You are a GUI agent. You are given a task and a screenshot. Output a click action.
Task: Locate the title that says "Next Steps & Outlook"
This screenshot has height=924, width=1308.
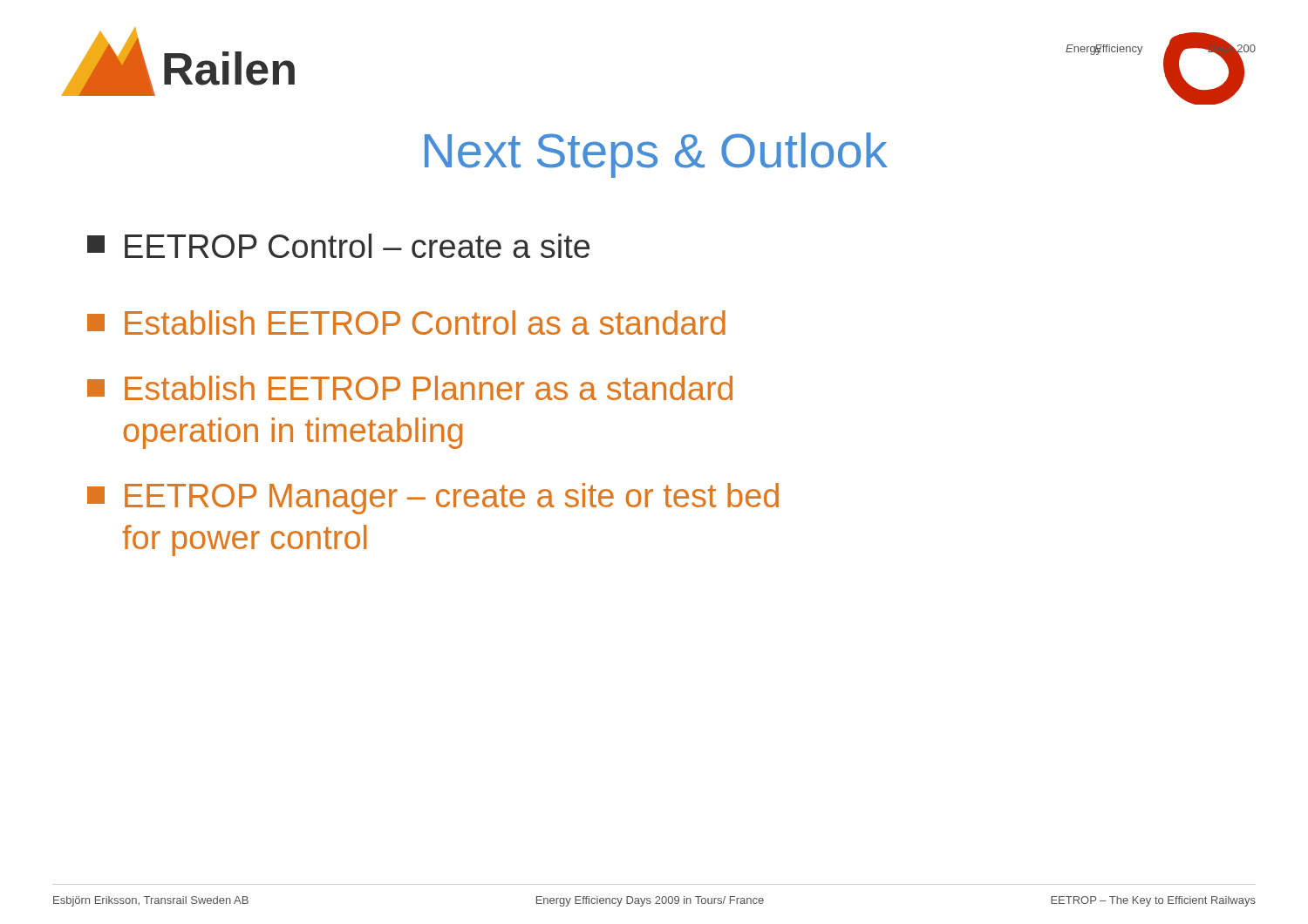(x=654, y=150)
